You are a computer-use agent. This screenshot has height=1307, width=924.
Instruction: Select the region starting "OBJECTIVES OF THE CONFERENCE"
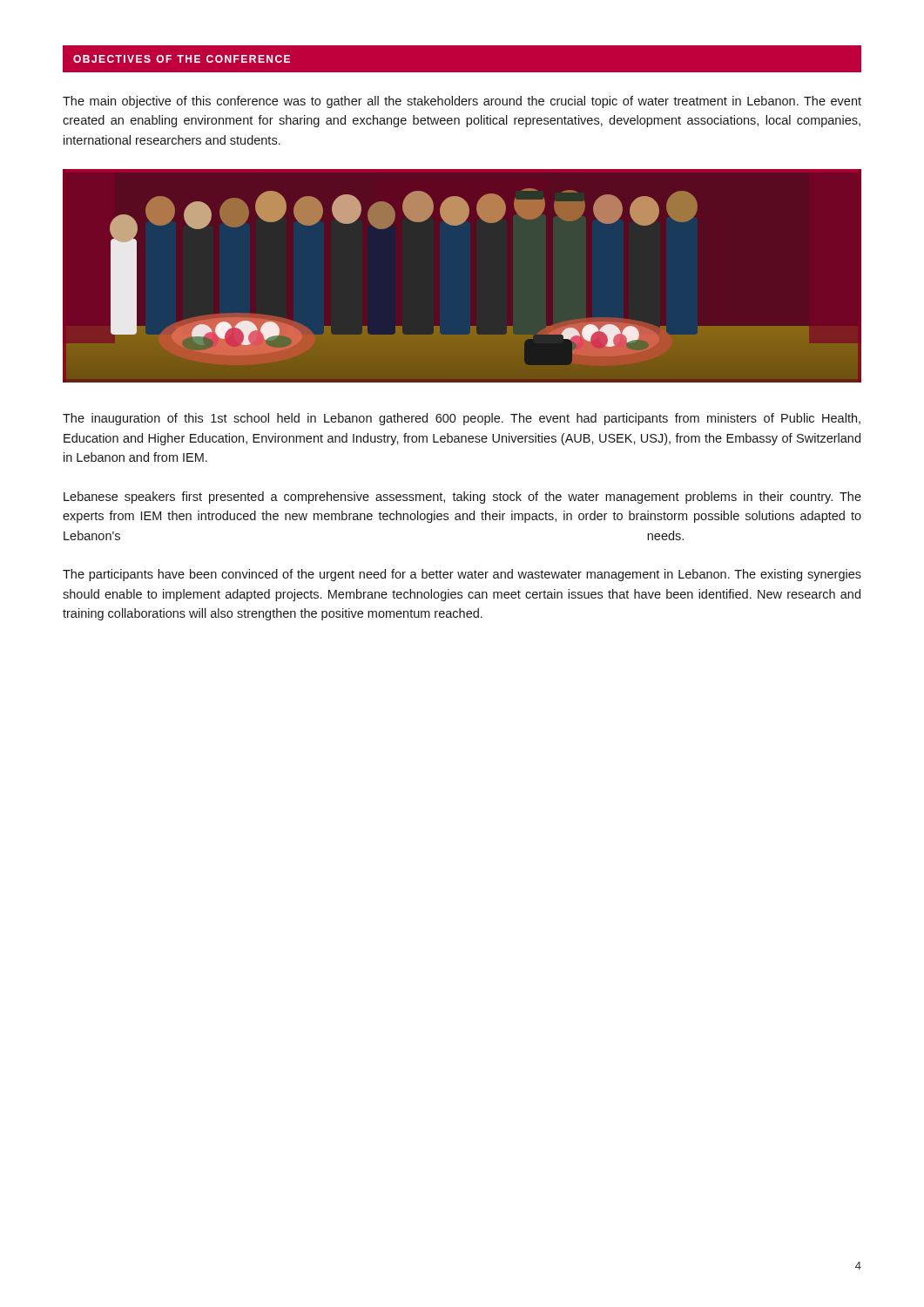point(182,59)
